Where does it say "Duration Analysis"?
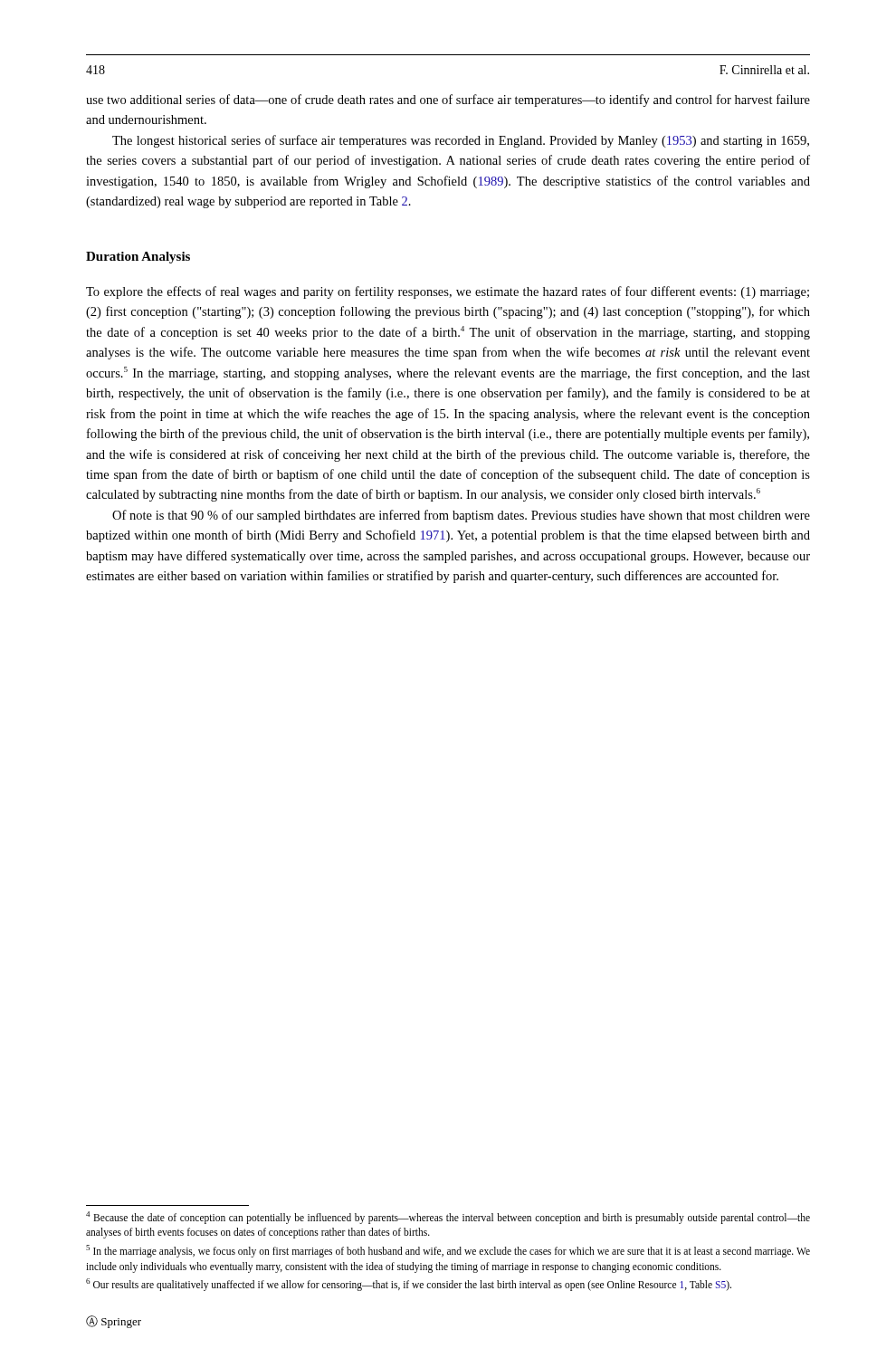 [x=138, y=256]
